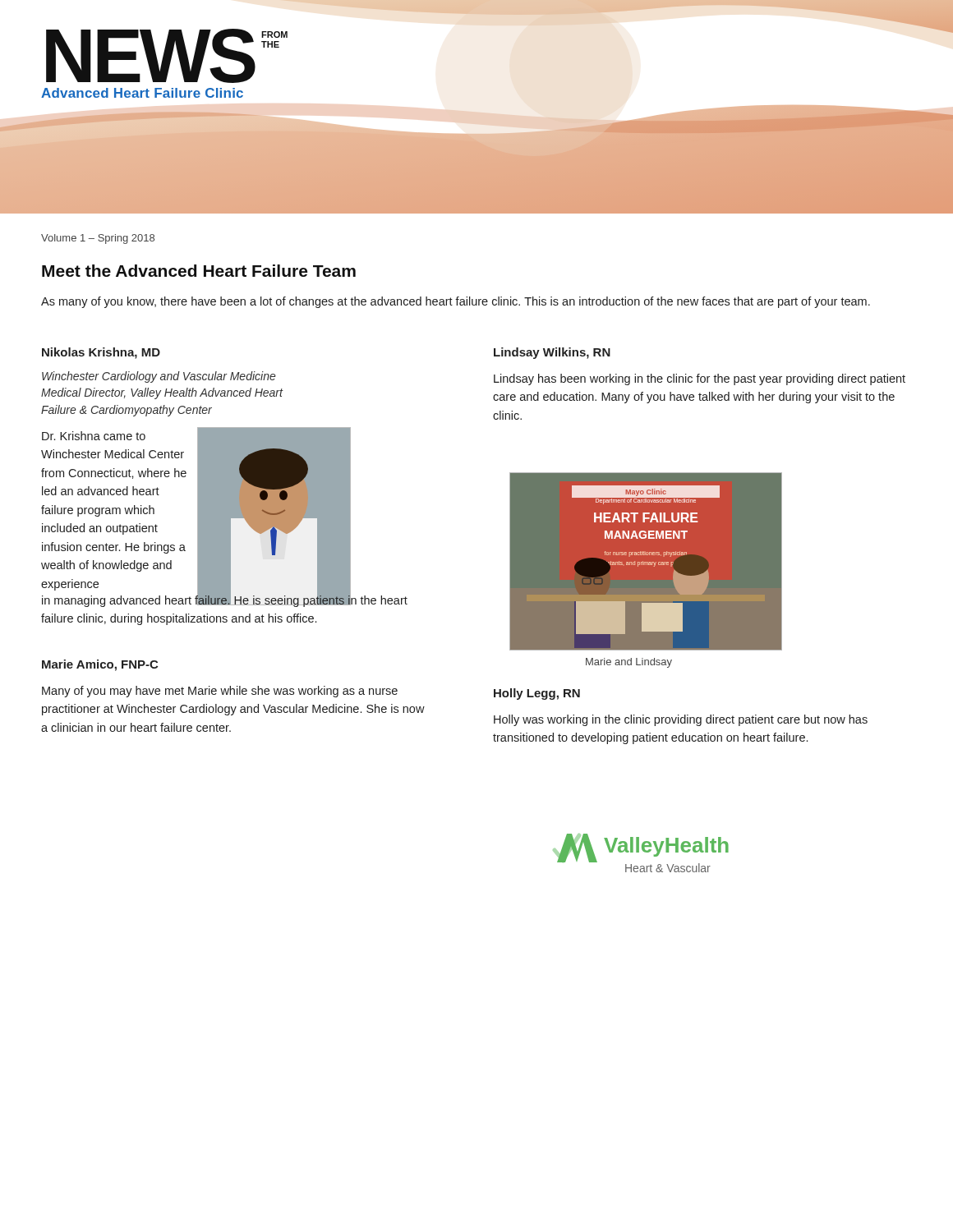Locate the block starting "Meet the Advanced Heart Failure Team"
The width and height of the screenshot is (953, 1232).
click(199, 271)
